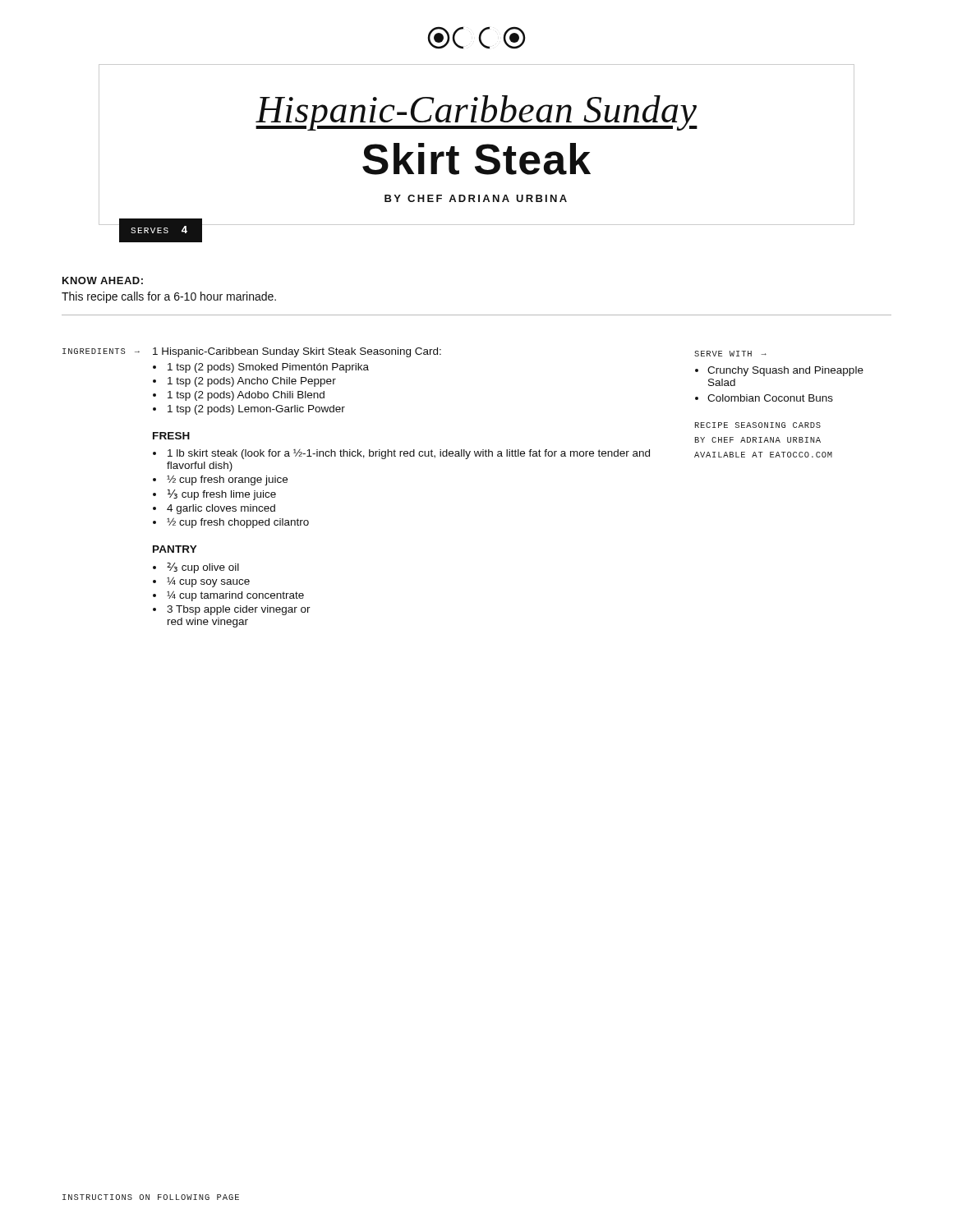Find the passage starting "½ cup fresh orange"
The width and height of the screenshot is (953, 1232).
(x=228, y=479)
